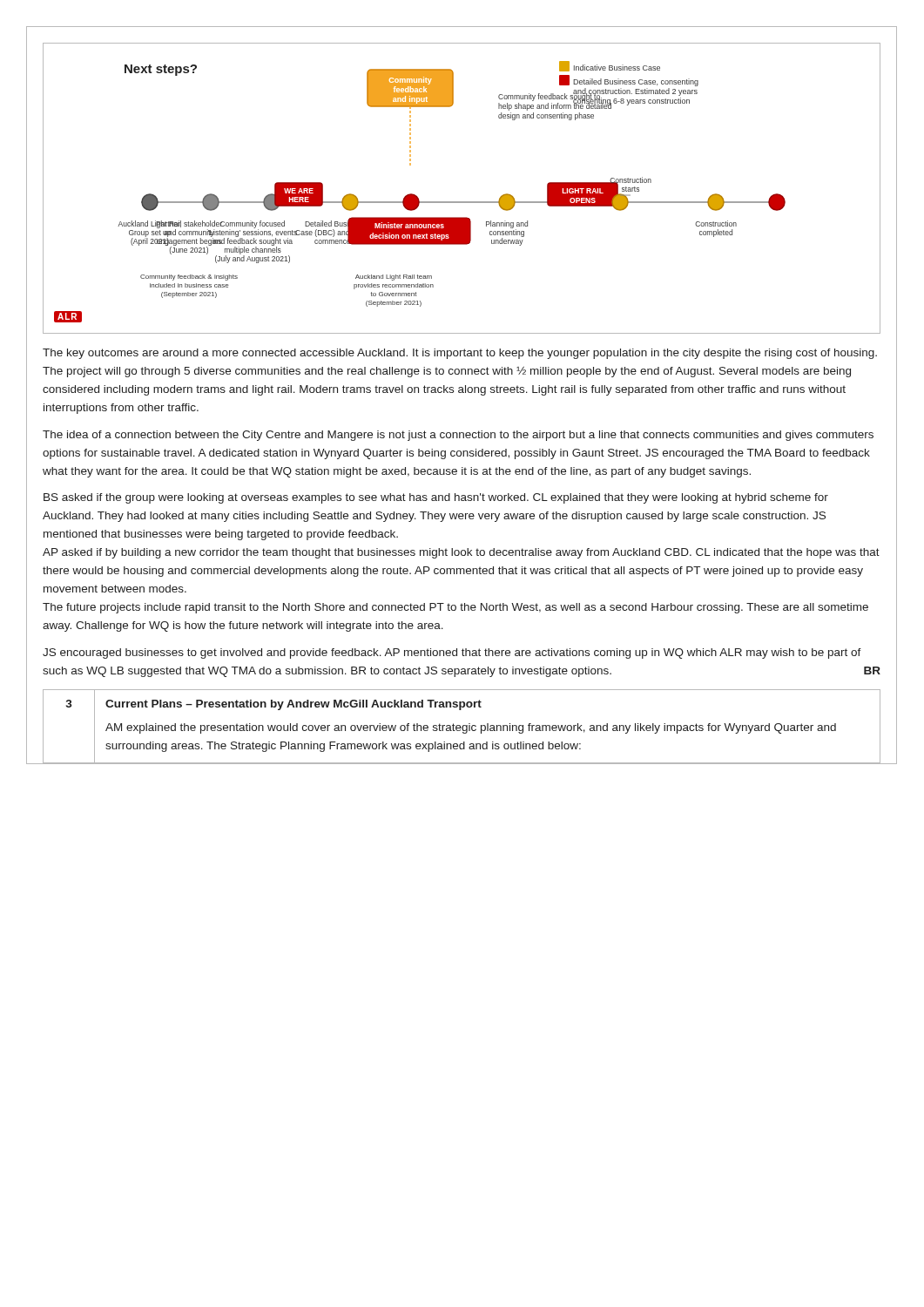This screenshot has height=1307, width=924.
Task: Select the text block that reads "BS asked if the group were looking at"
Action: tap(461, 561)
